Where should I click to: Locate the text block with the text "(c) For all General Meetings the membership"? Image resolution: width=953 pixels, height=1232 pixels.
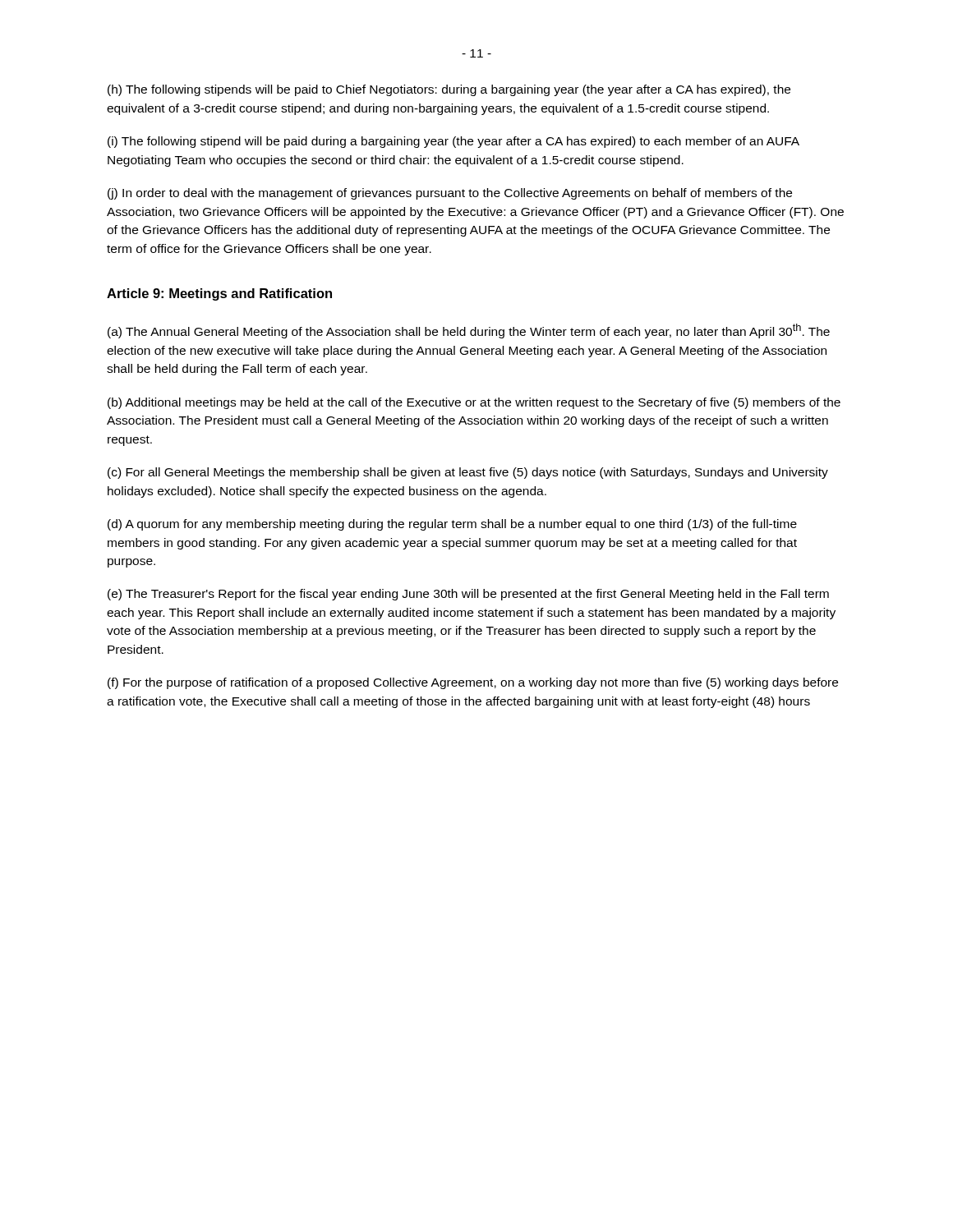pos(467,481)
